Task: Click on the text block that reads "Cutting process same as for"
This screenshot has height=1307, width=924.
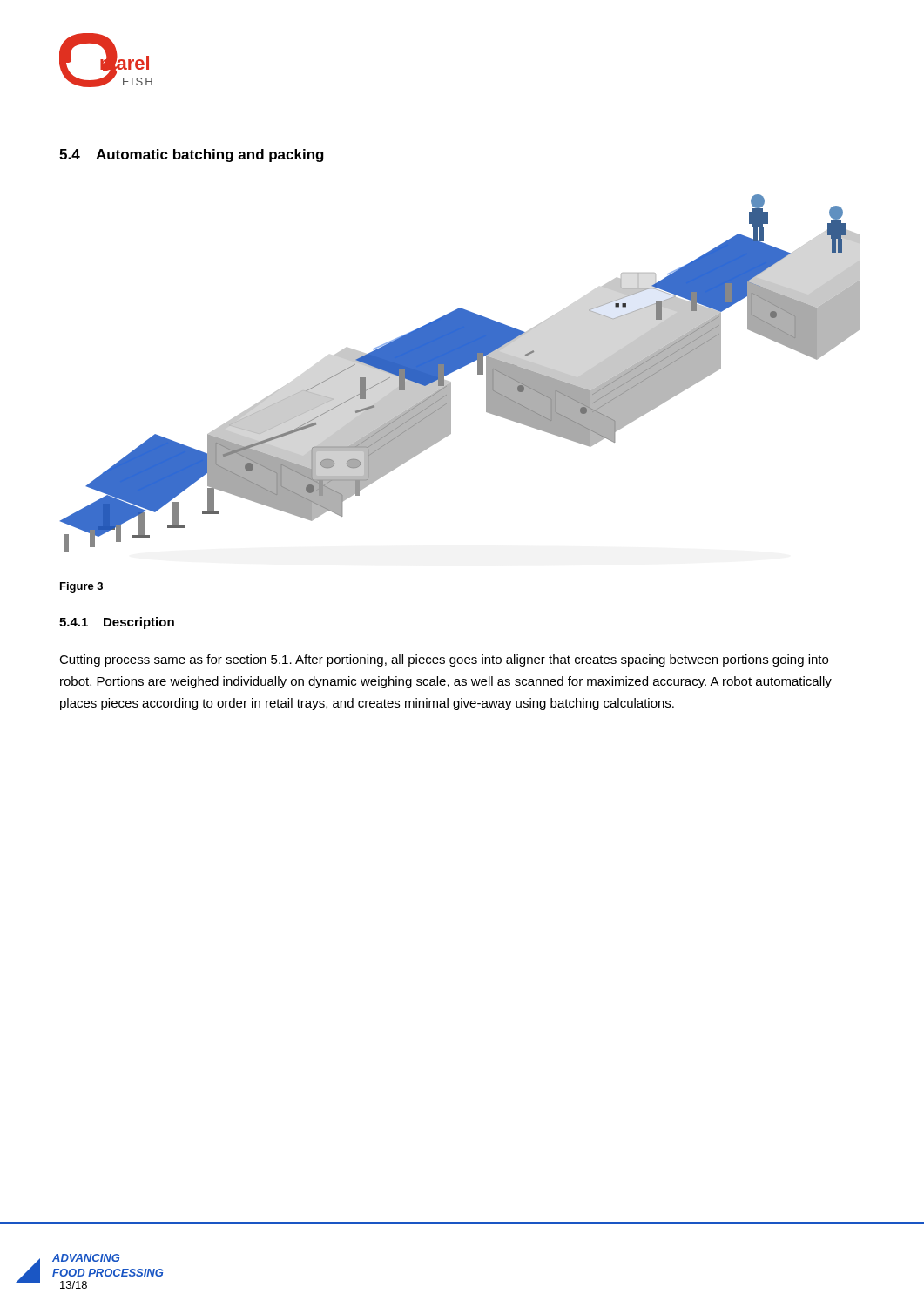Action: point(445,681)
